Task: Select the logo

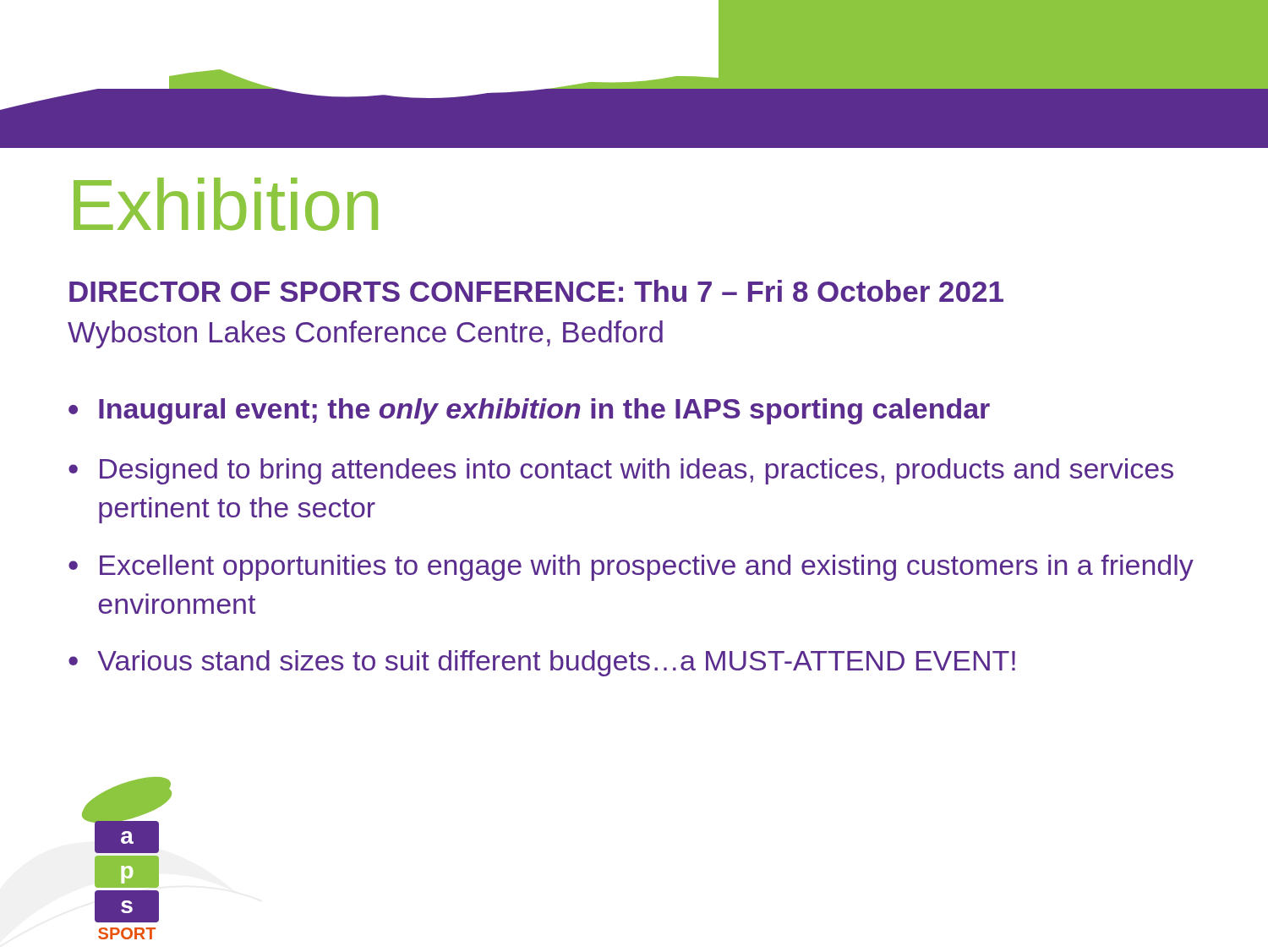Action: (127, 851)
